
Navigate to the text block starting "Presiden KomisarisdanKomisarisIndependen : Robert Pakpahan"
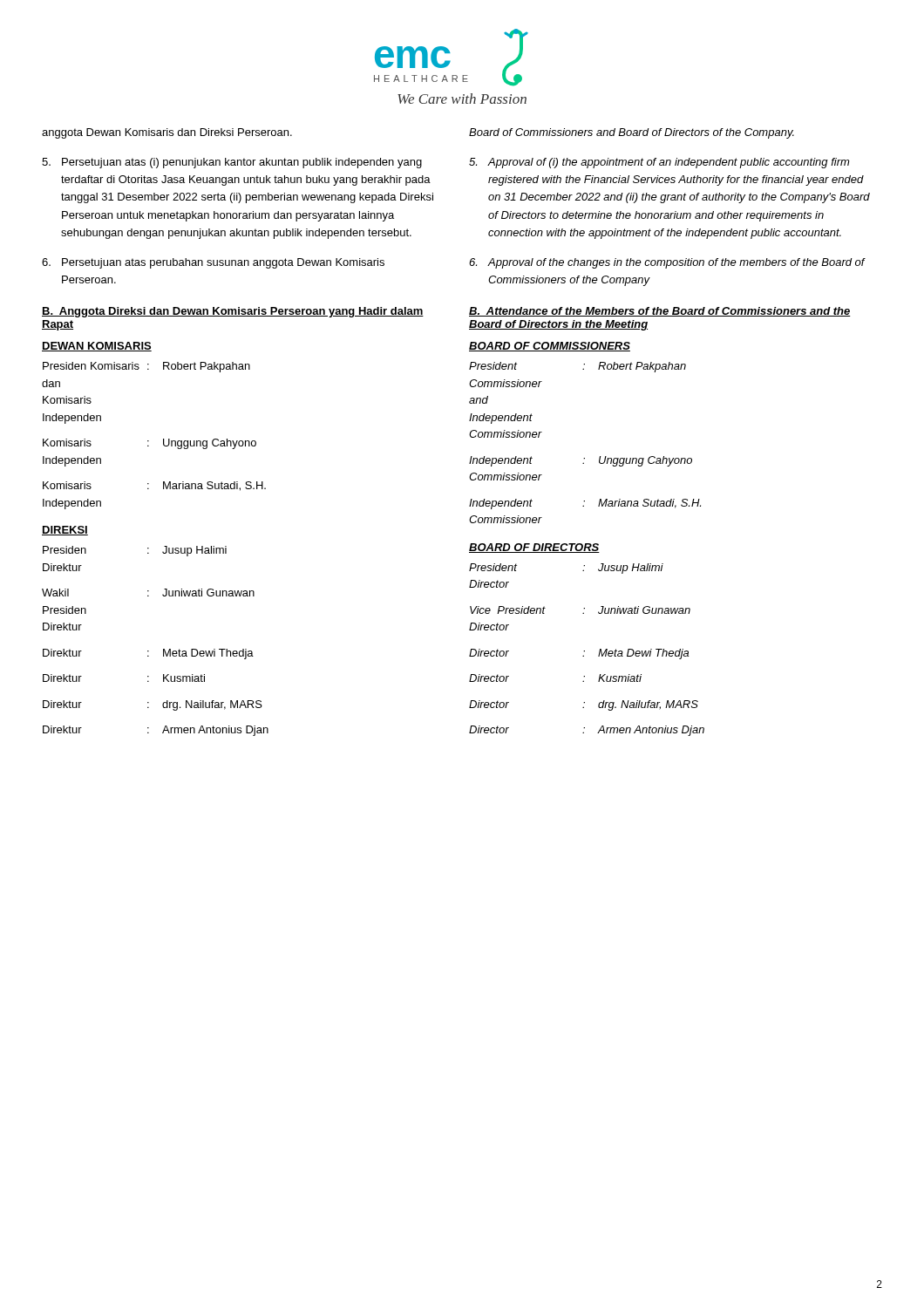146,367
